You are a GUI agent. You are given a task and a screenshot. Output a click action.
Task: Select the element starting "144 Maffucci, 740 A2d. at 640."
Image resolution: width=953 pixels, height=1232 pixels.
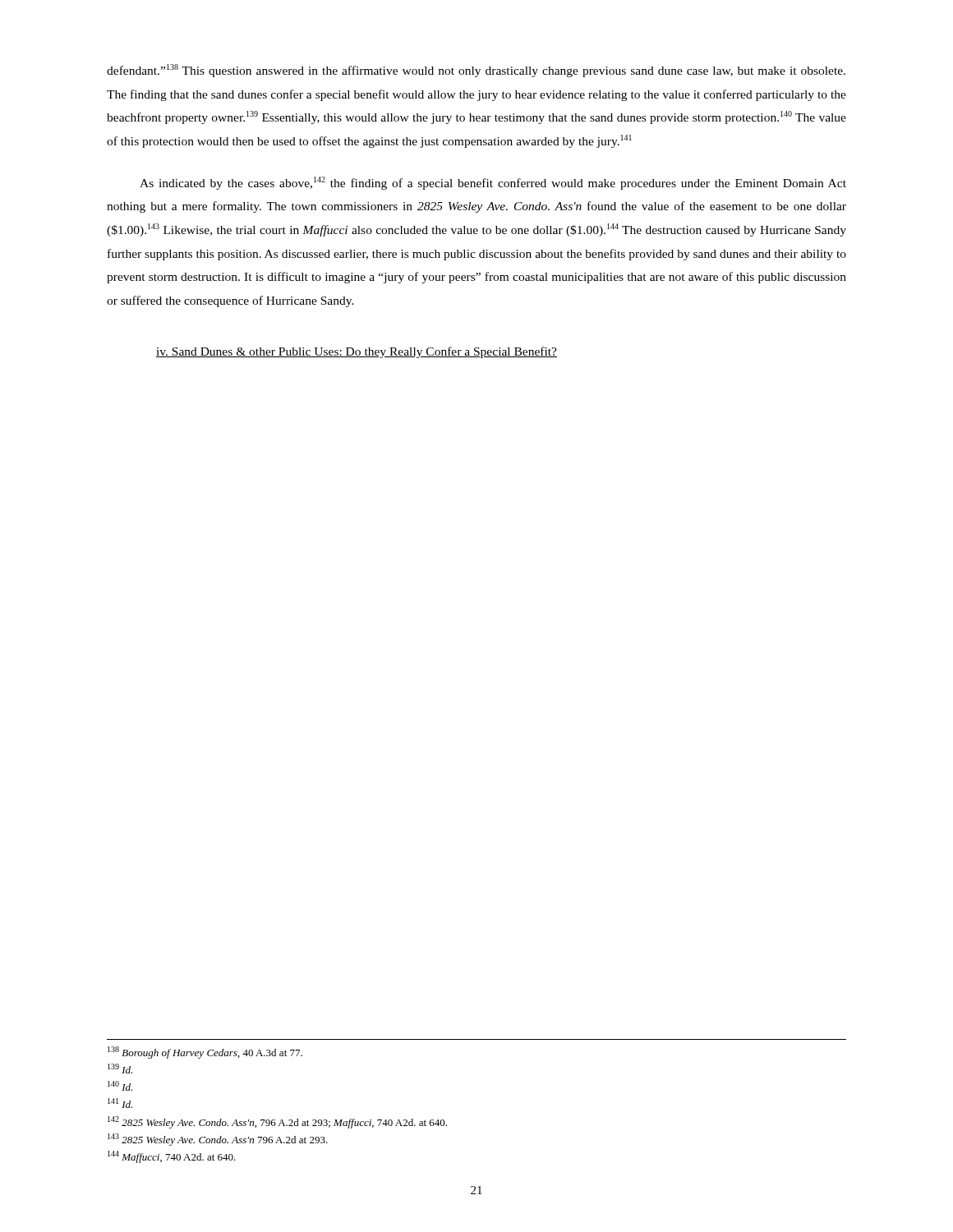(171, 1156)
